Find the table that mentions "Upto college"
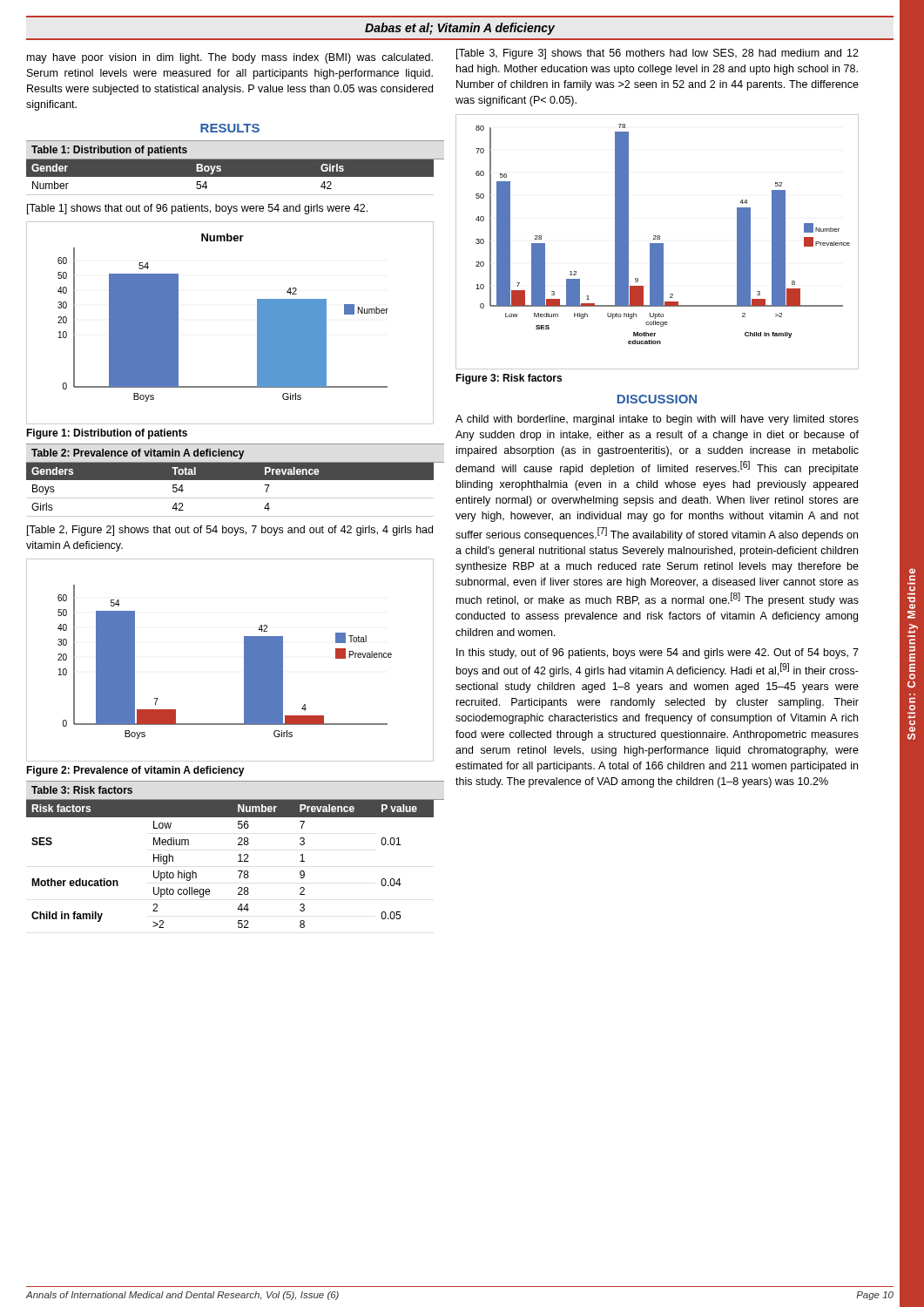This screenshot has width=924, height=1307. [x=230, y=857]
